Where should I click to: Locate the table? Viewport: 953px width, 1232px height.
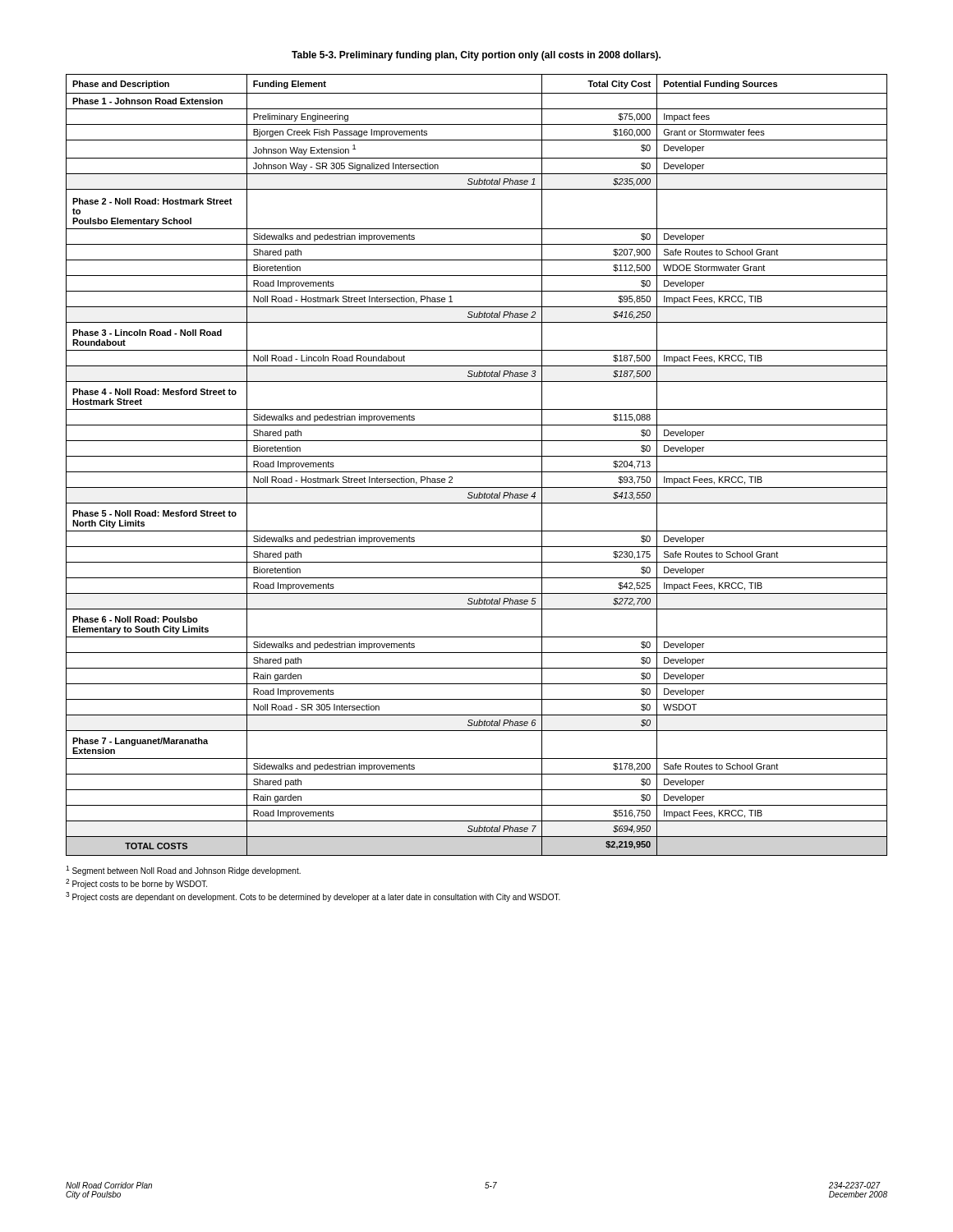476,465
